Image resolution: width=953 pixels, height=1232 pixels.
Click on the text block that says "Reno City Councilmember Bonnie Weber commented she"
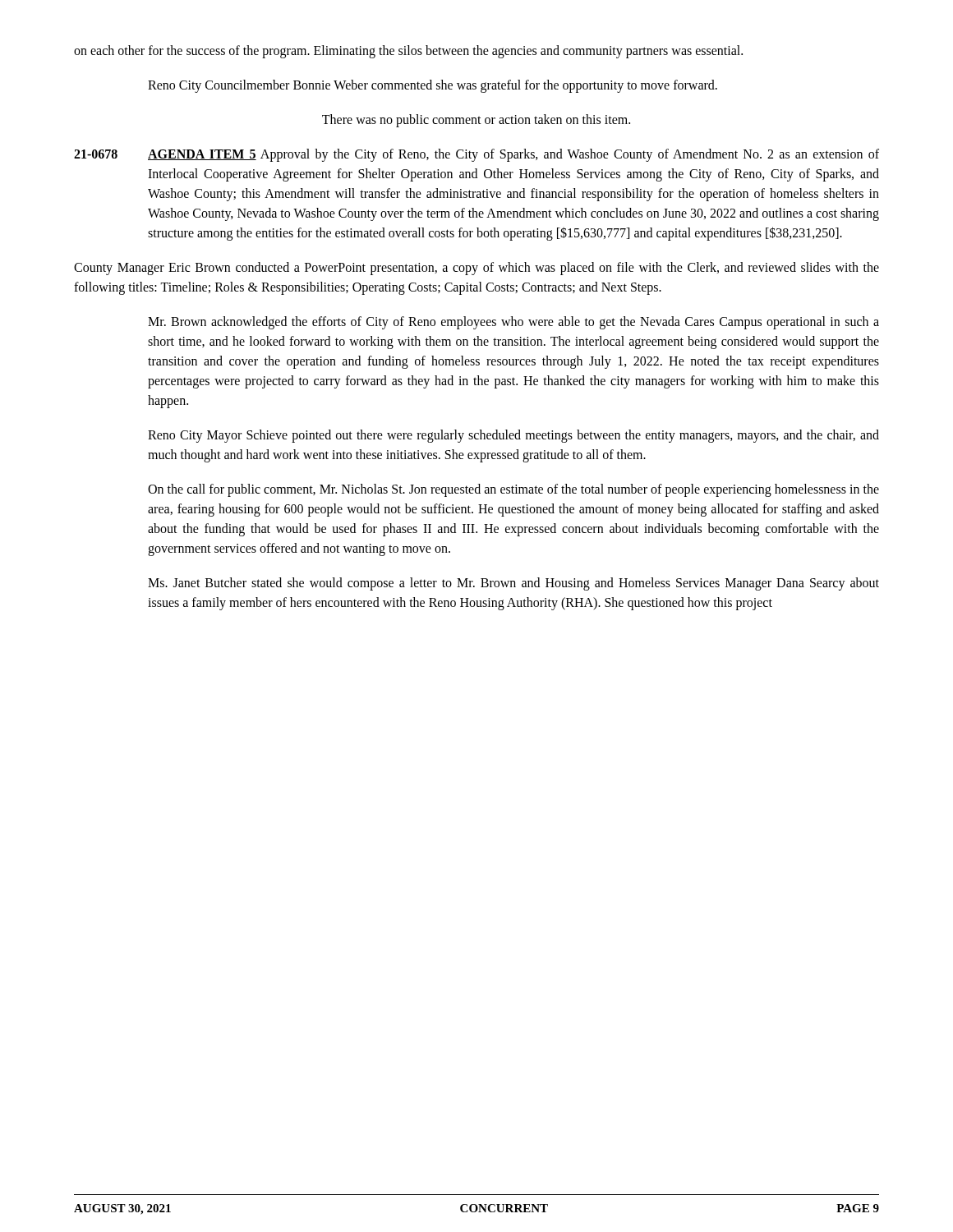click(x=433, y=85)
